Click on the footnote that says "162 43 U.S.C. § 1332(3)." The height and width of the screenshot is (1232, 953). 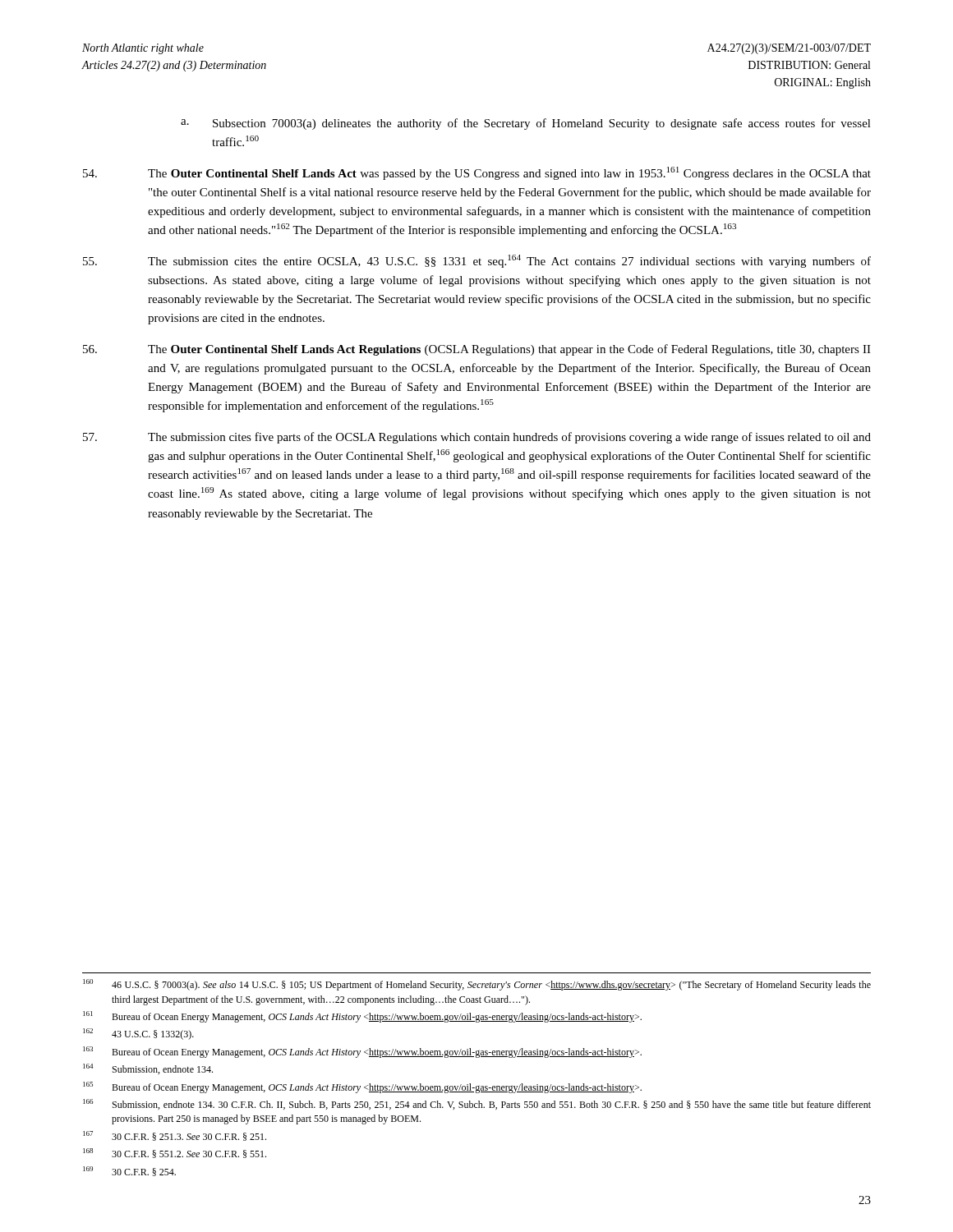click(x=138, y=1034)
